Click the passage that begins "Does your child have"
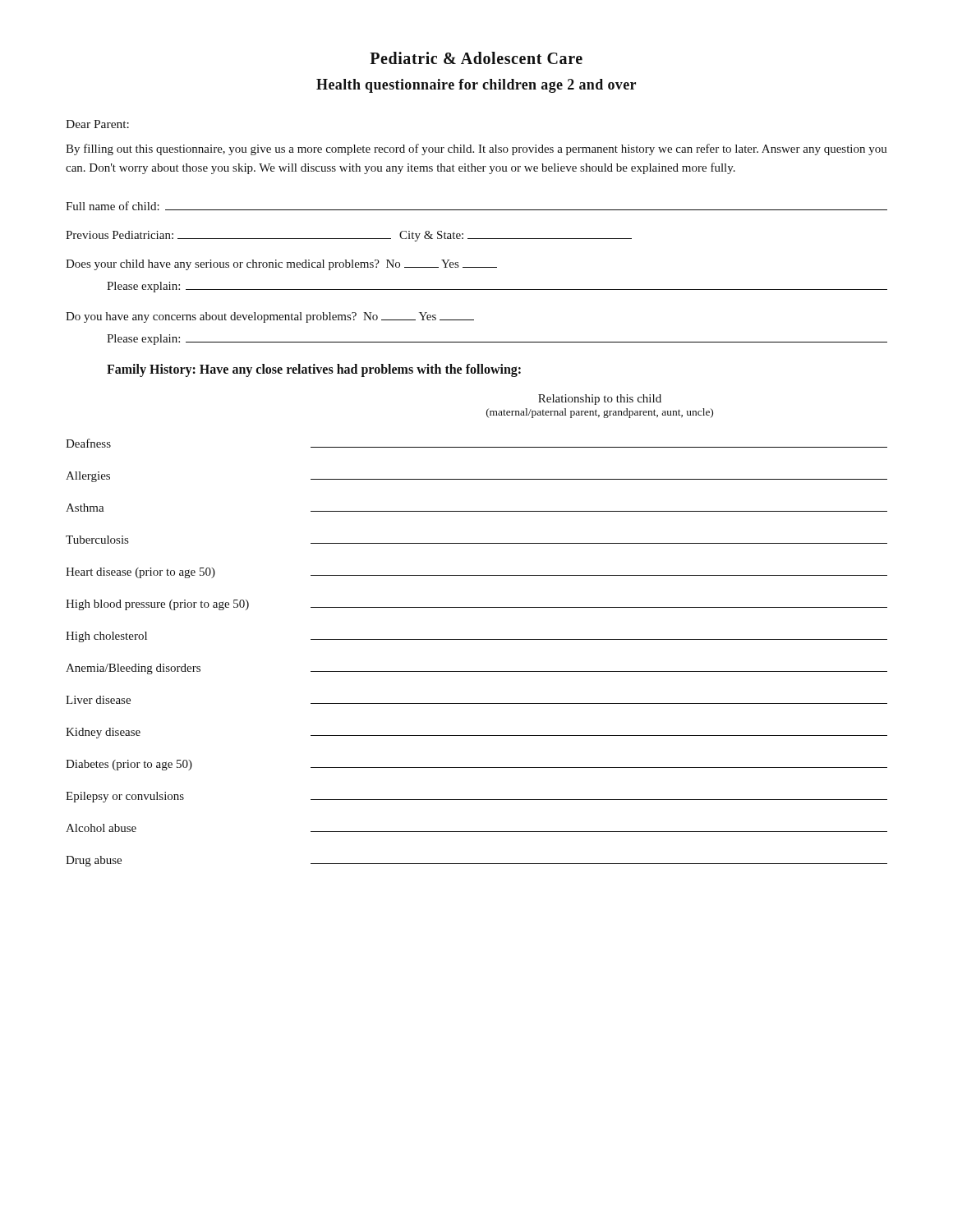The image size is (953, 1232). coord(281,262)
